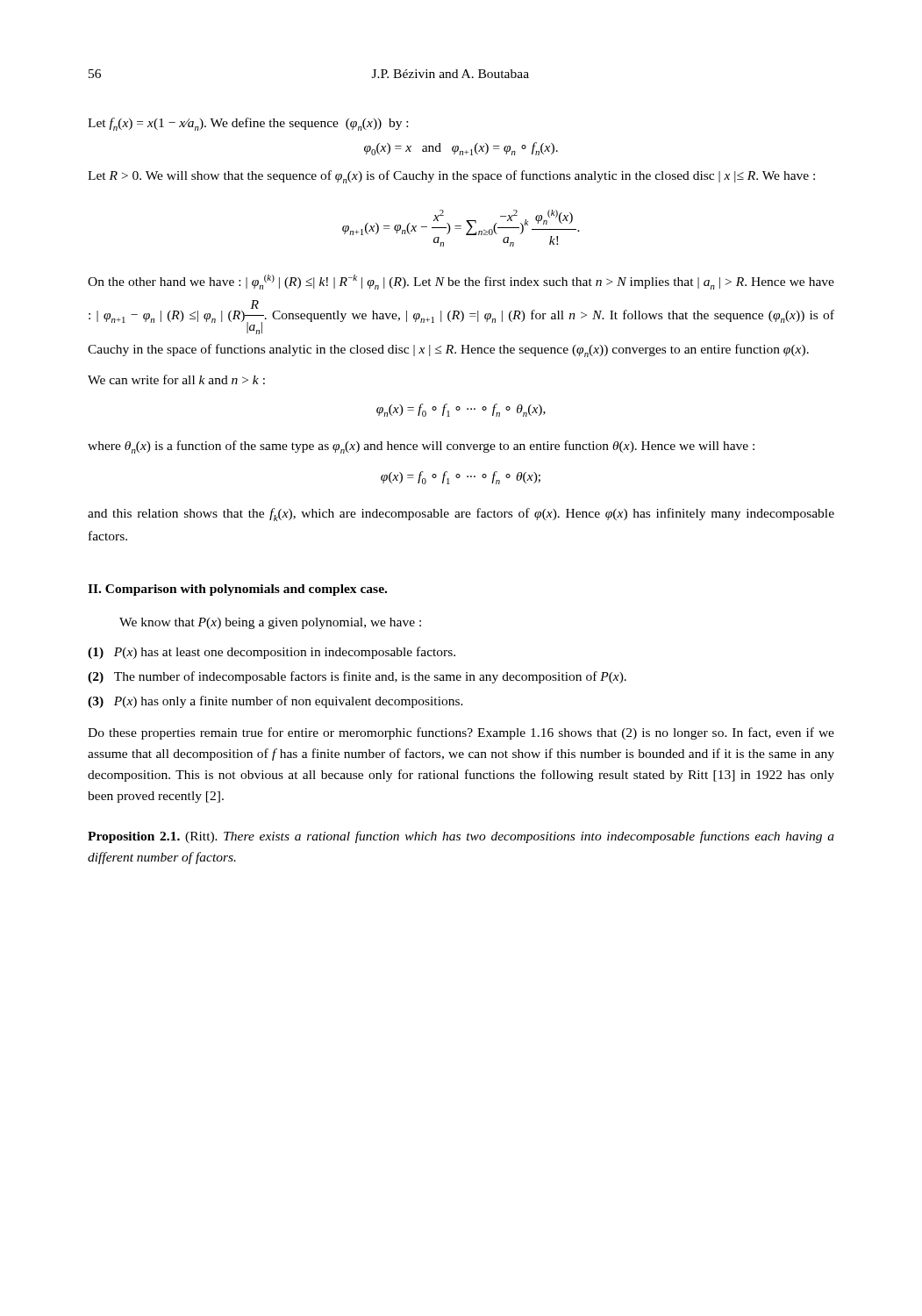Viewport: 922px width, 1316px height.
Task: Locate the formula that opens with "φn+1(x) = φn(x − x2an)"
Action: coord(461,228)
